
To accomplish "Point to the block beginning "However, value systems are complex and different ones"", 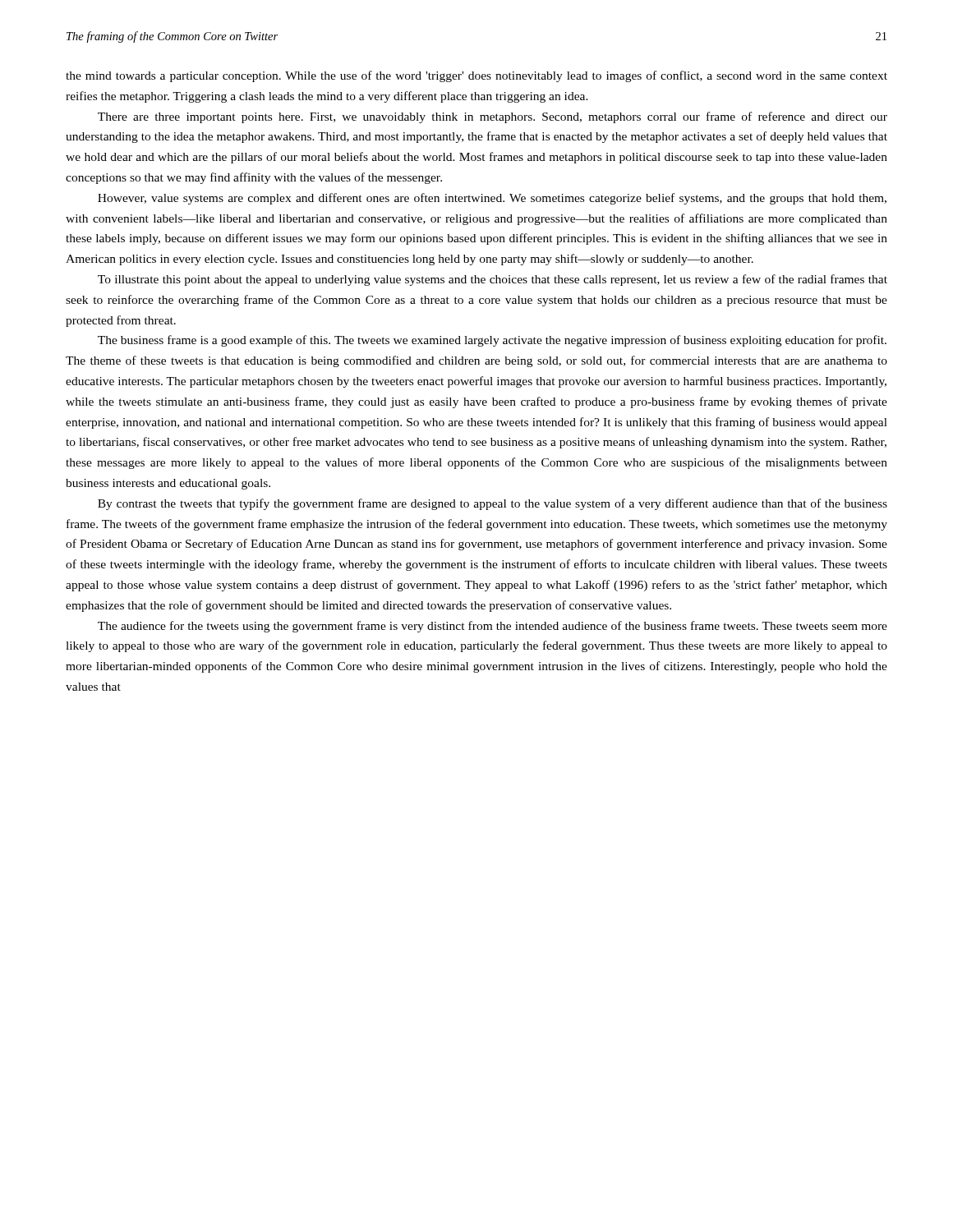I will tap(476, 229).
